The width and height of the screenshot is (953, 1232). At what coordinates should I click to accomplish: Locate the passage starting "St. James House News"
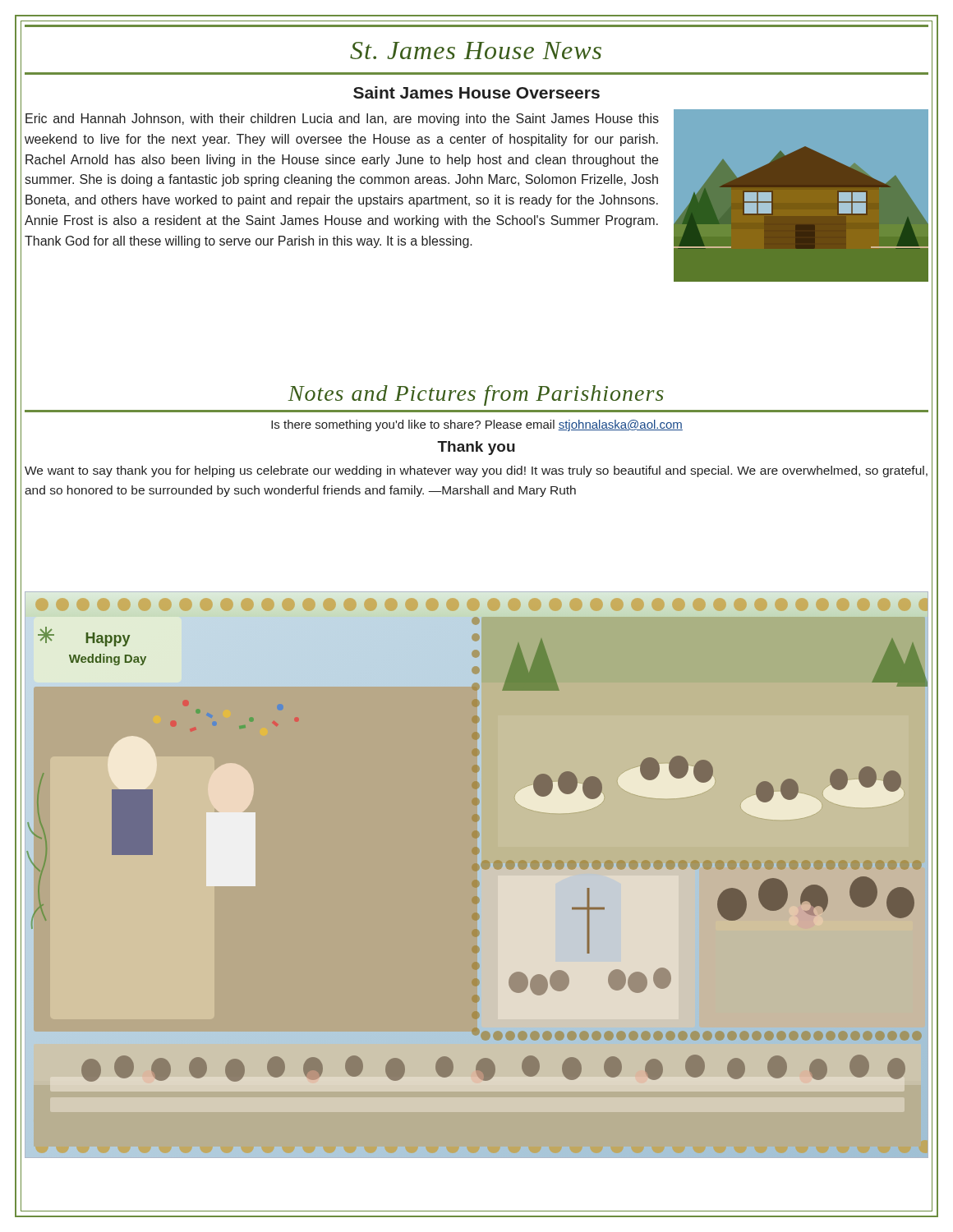[476, 50]
